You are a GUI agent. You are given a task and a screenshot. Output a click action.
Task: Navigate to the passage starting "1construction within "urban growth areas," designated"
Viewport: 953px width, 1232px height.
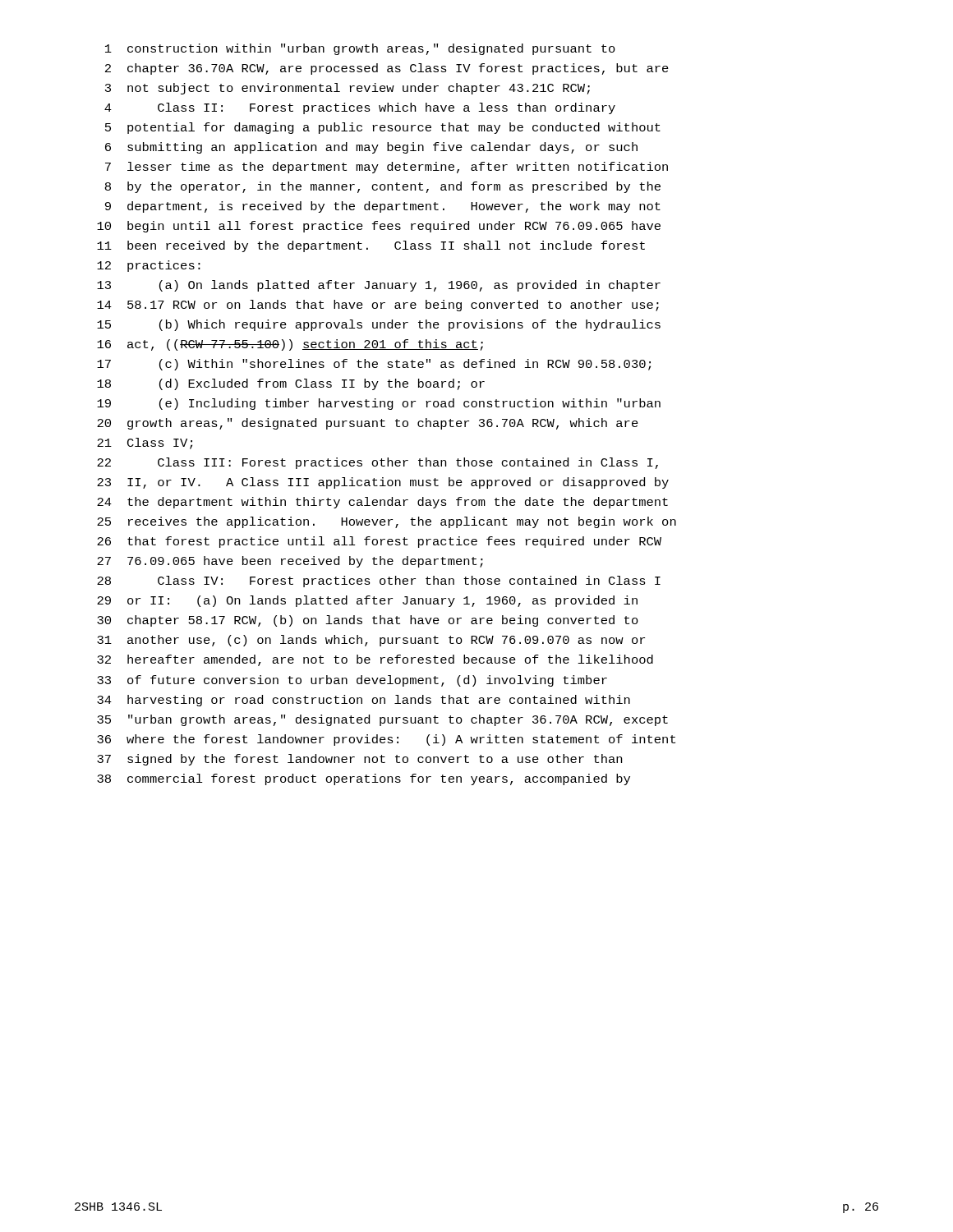click(476, 69)
